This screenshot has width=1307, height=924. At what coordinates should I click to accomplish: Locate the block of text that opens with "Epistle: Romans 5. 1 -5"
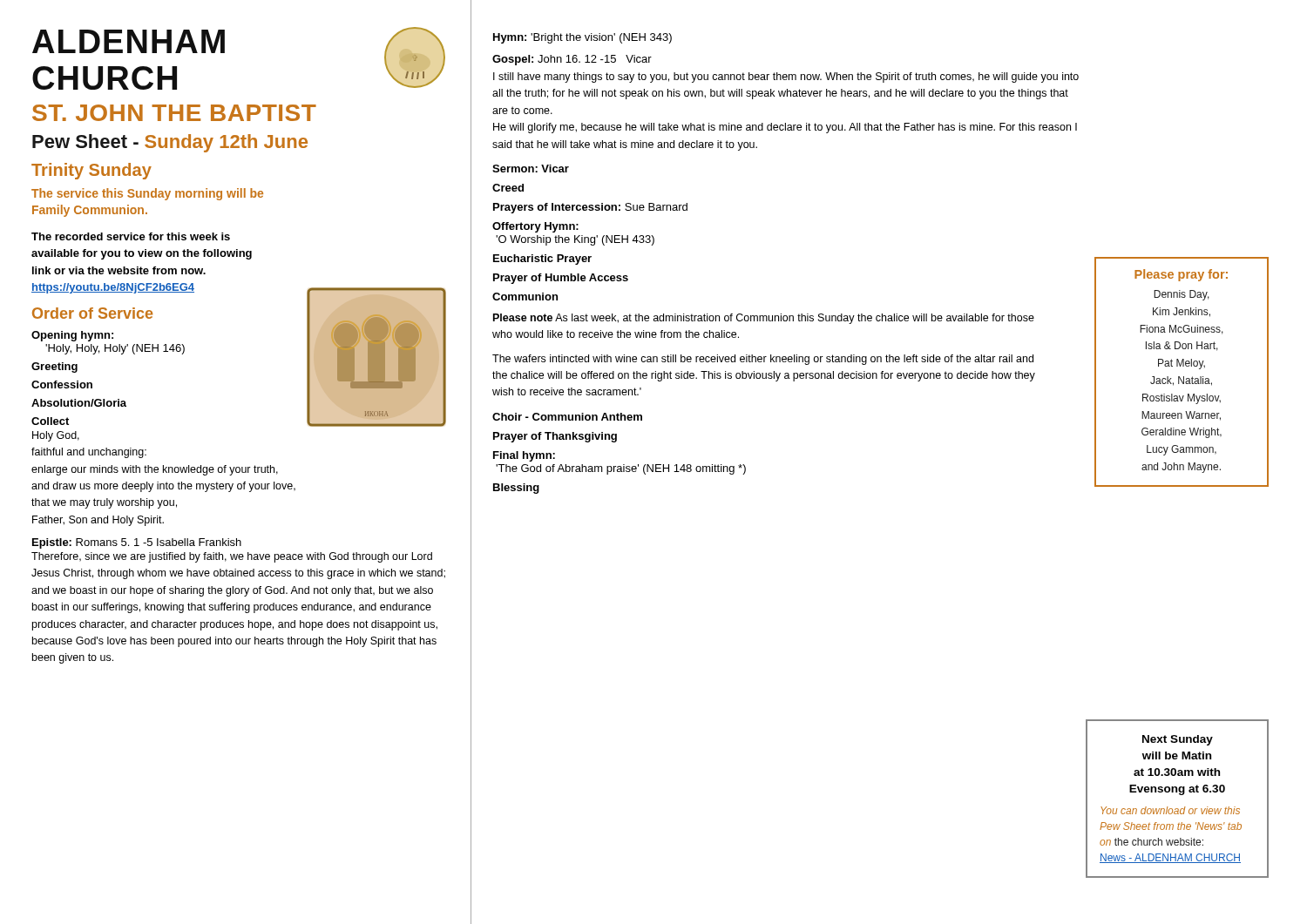[x=239, y=600]
